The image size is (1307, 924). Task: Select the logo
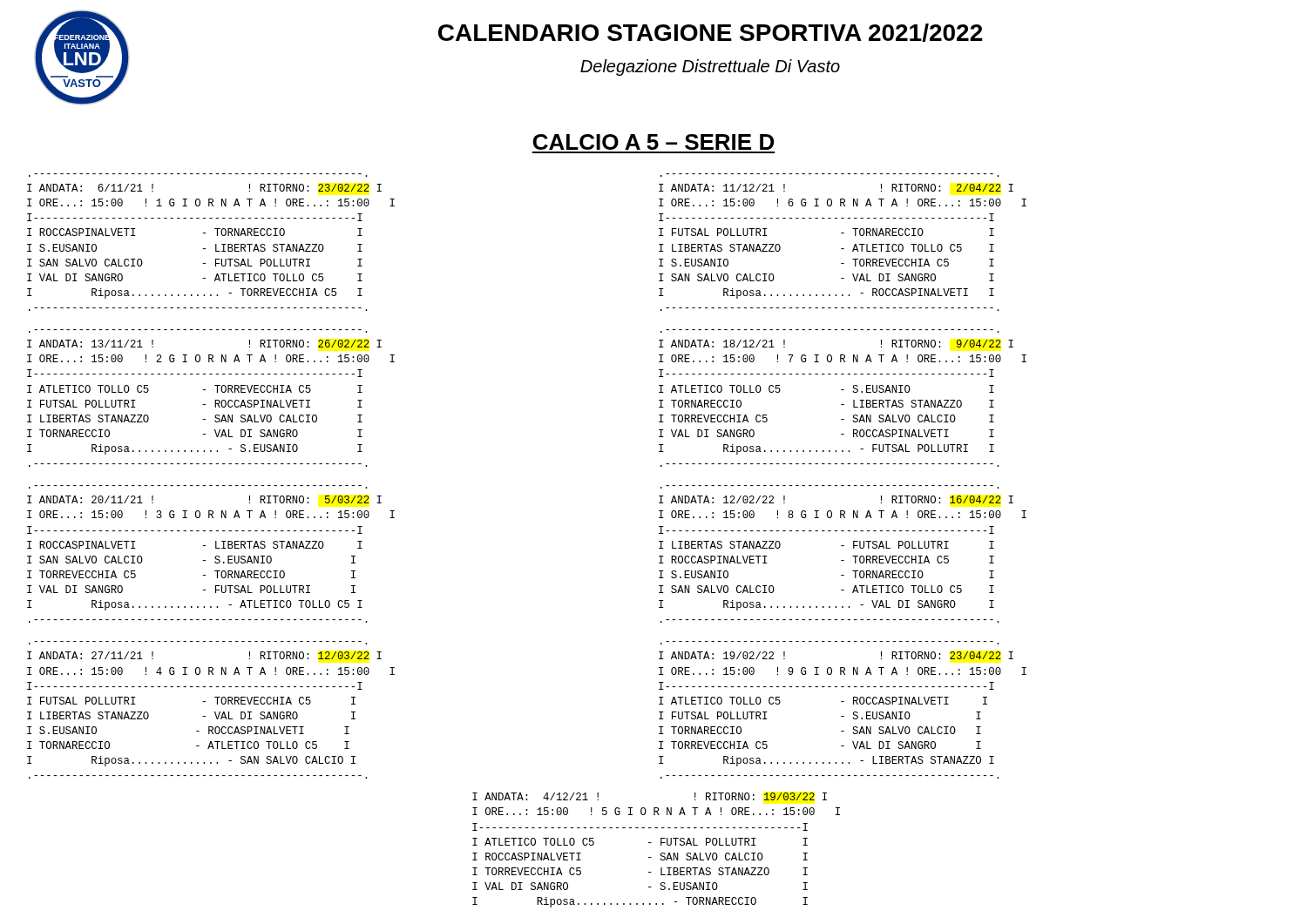point(82,57)
